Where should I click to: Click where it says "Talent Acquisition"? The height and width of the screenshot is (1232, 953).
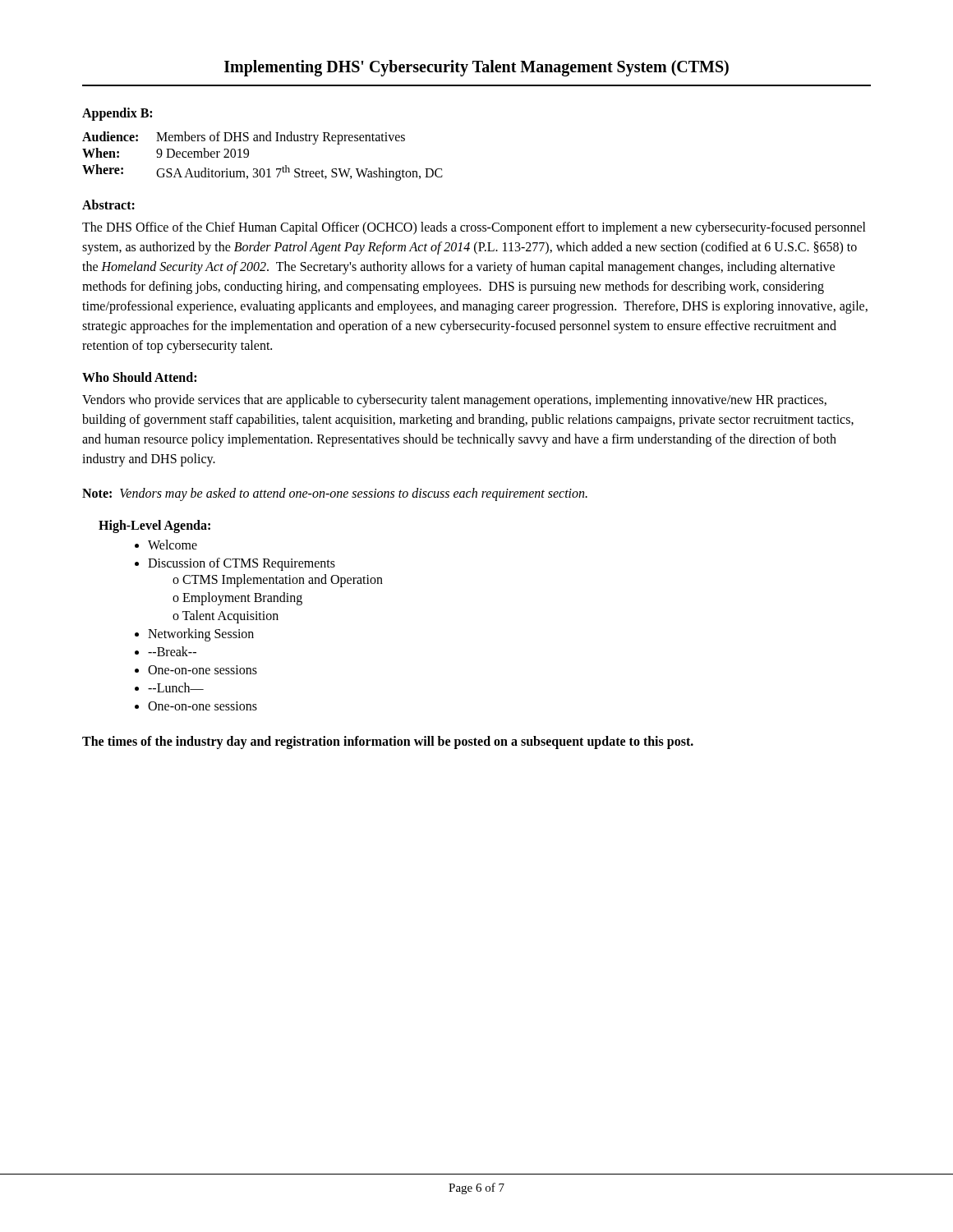point(230,616)
